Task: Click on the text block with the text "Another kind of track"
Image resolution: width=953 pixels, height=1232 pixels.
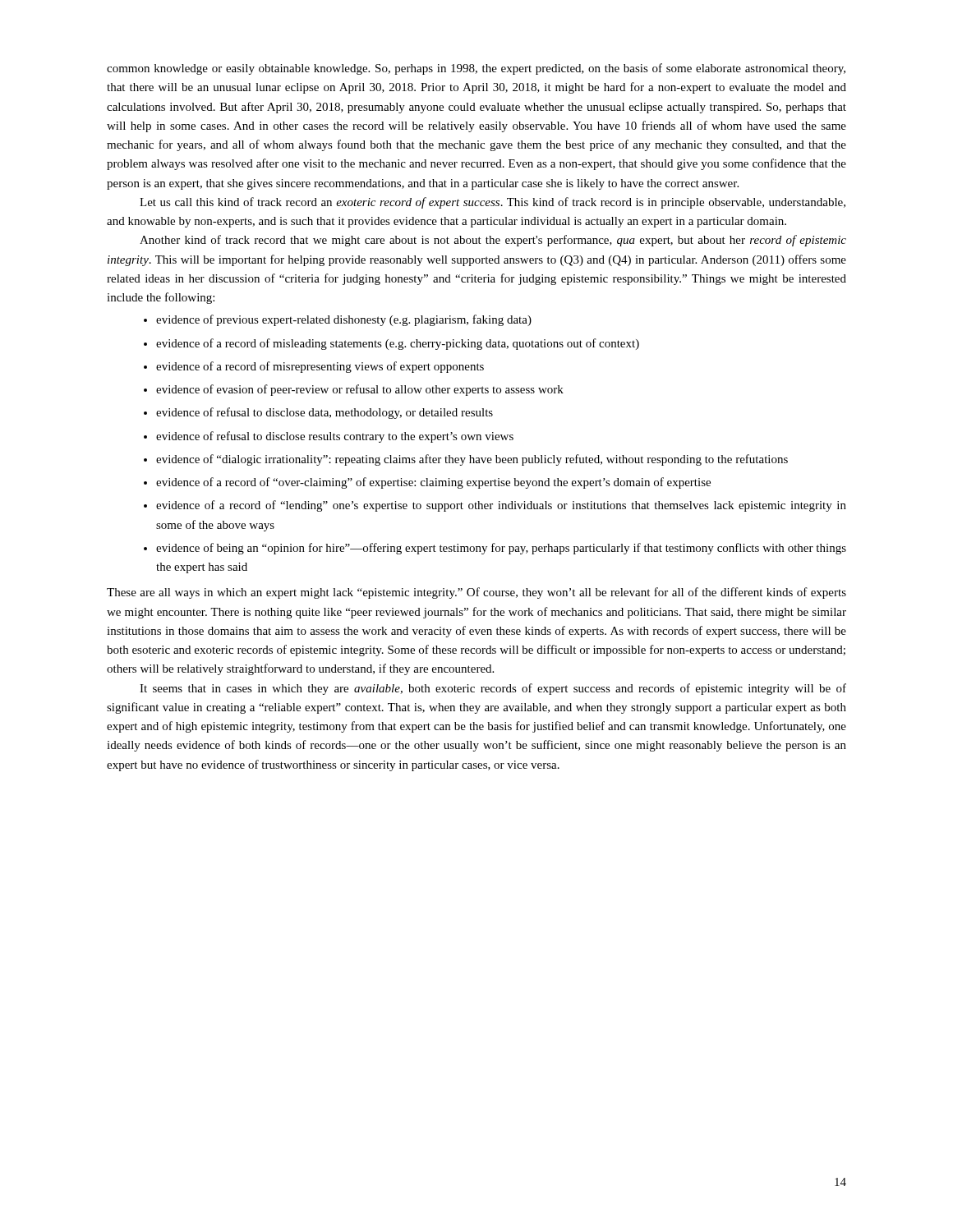Action: 476,269
